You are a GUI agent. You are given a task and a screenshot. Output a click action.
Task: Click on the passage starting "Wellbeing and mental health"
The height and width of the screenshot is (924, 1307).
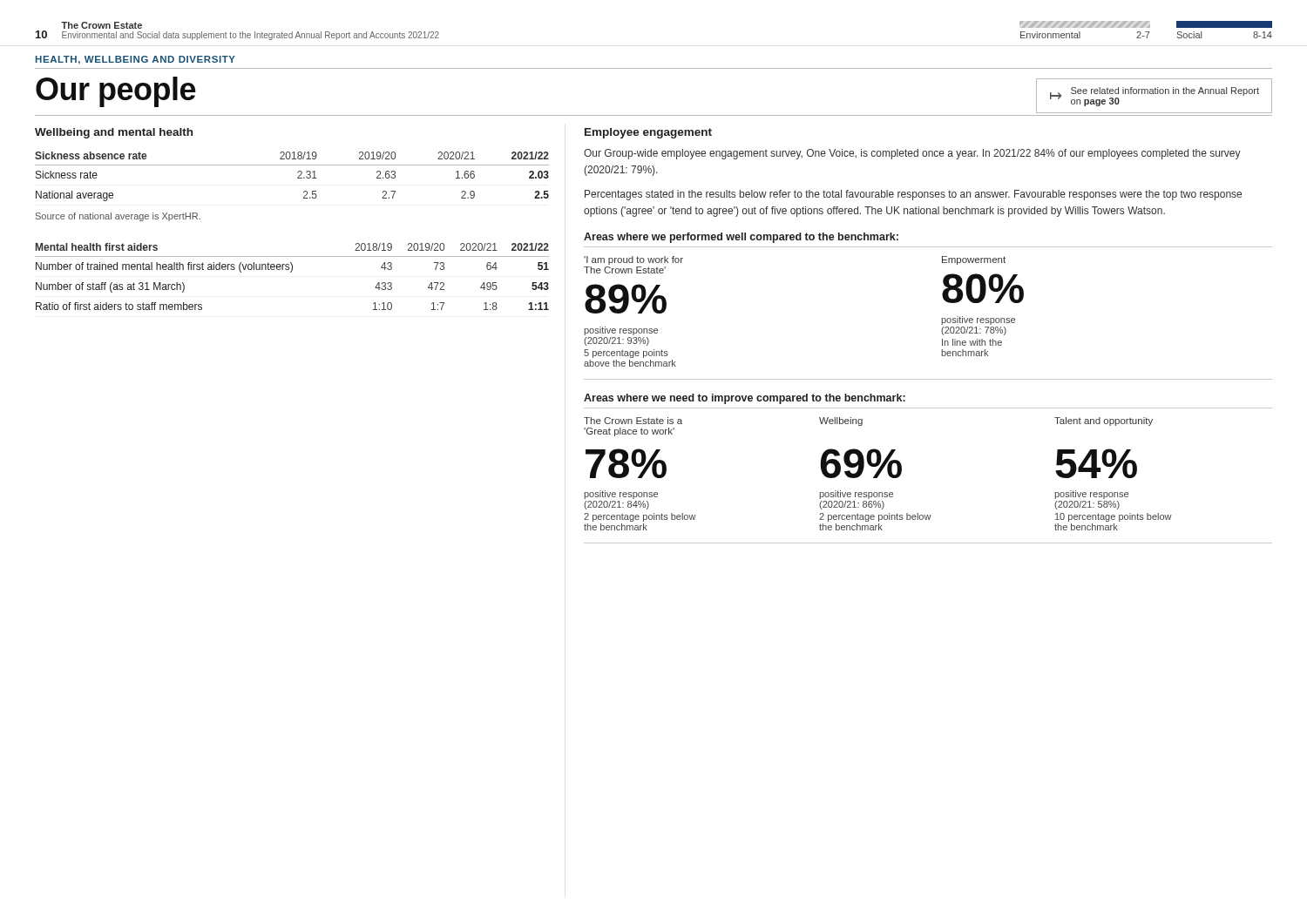click(x=114, y=132)
